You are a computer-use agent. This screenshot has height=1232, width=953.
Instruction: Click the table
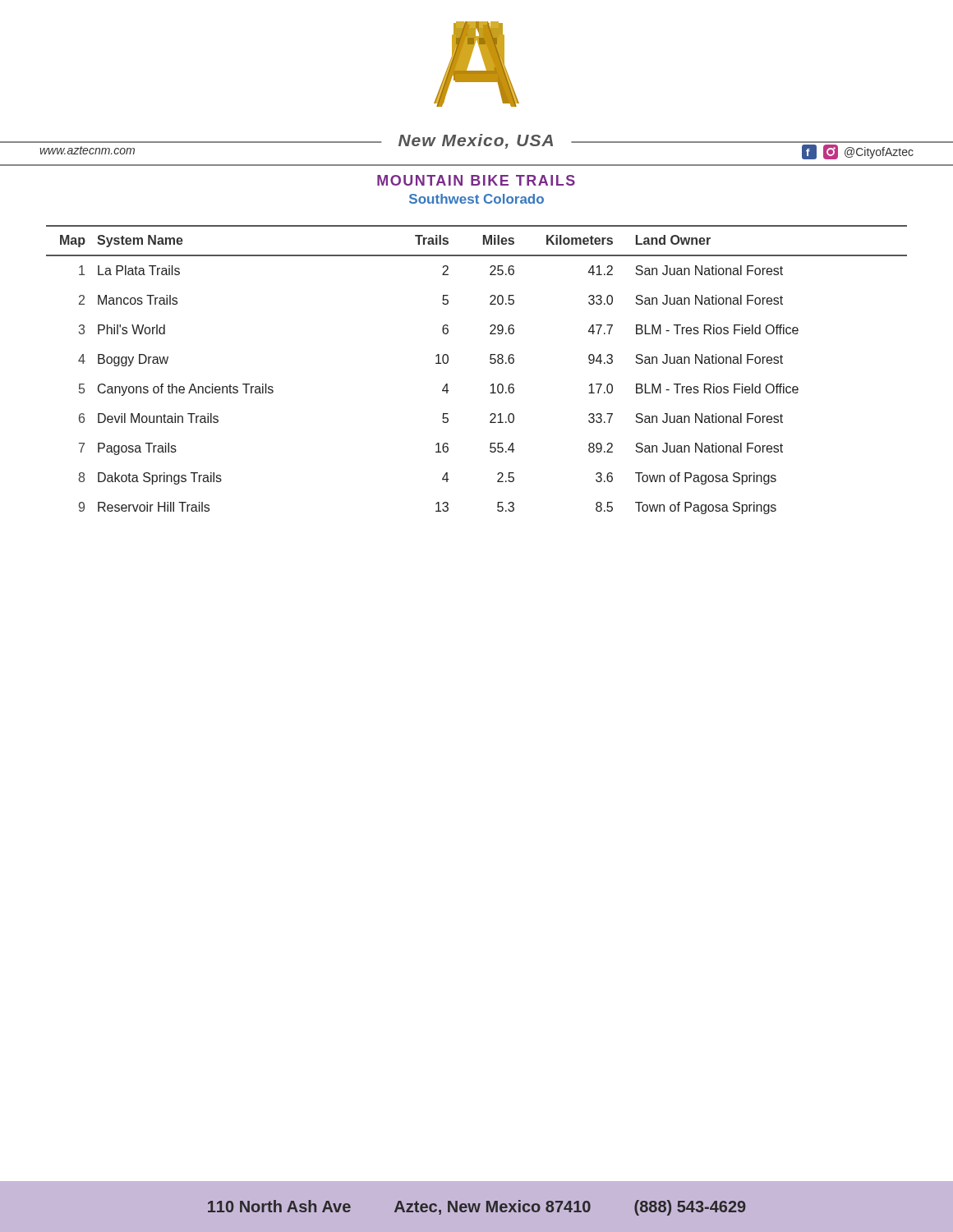click(476, 374)
